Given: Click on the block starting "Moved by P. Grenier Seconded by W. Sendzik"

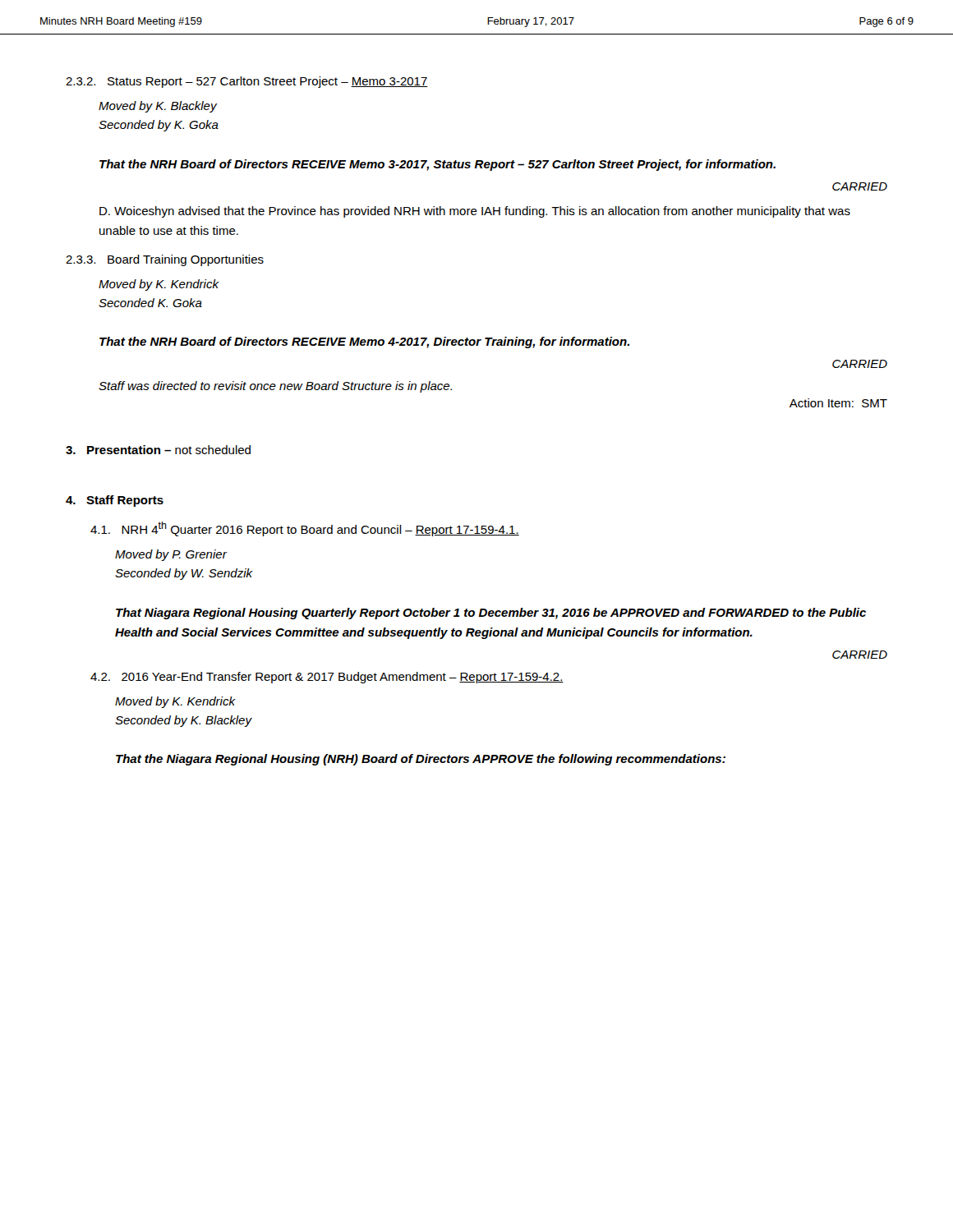Looking at the screenshot, I should click(184, 564).
